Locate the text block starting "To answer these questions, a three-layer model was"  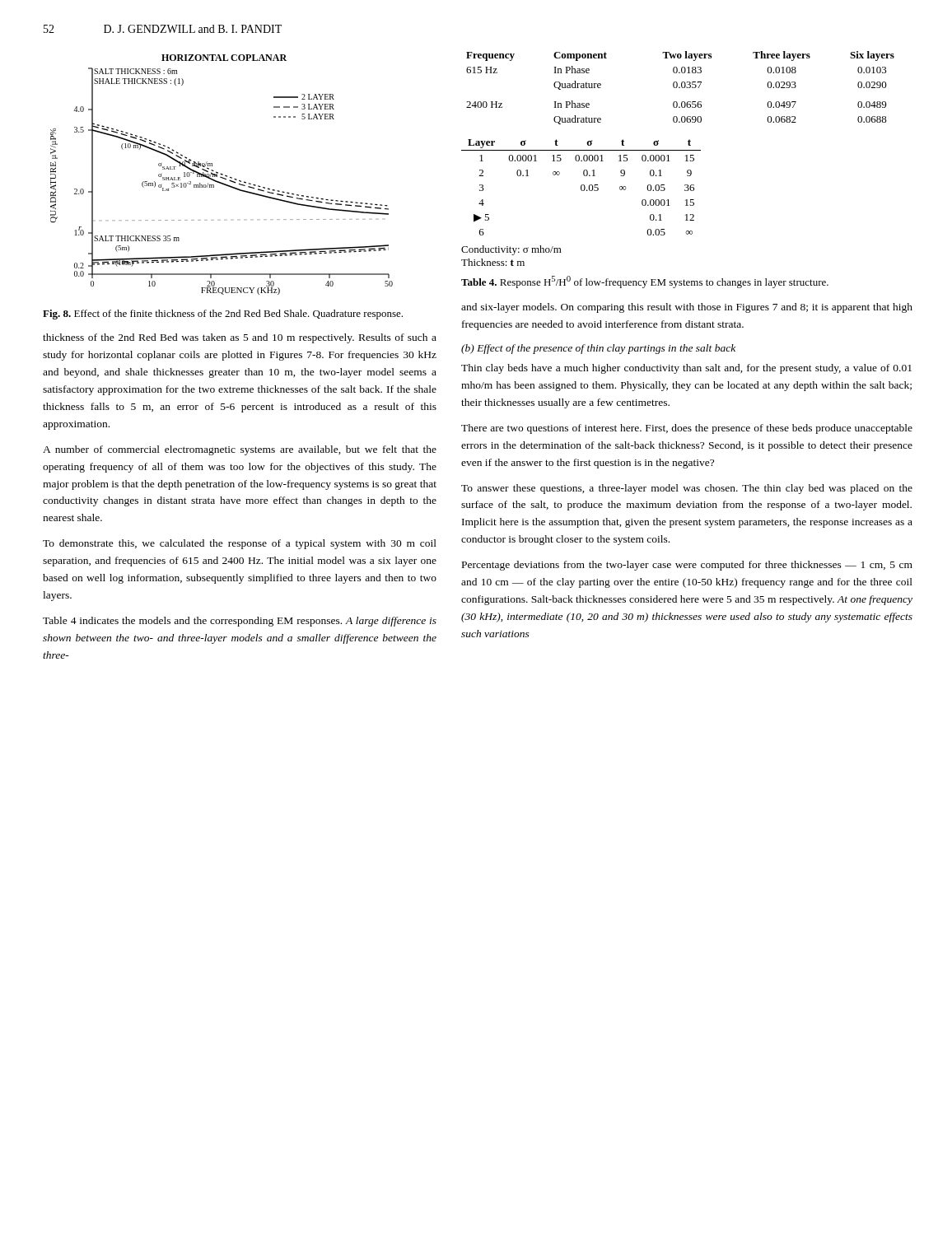tap(687, 513)
